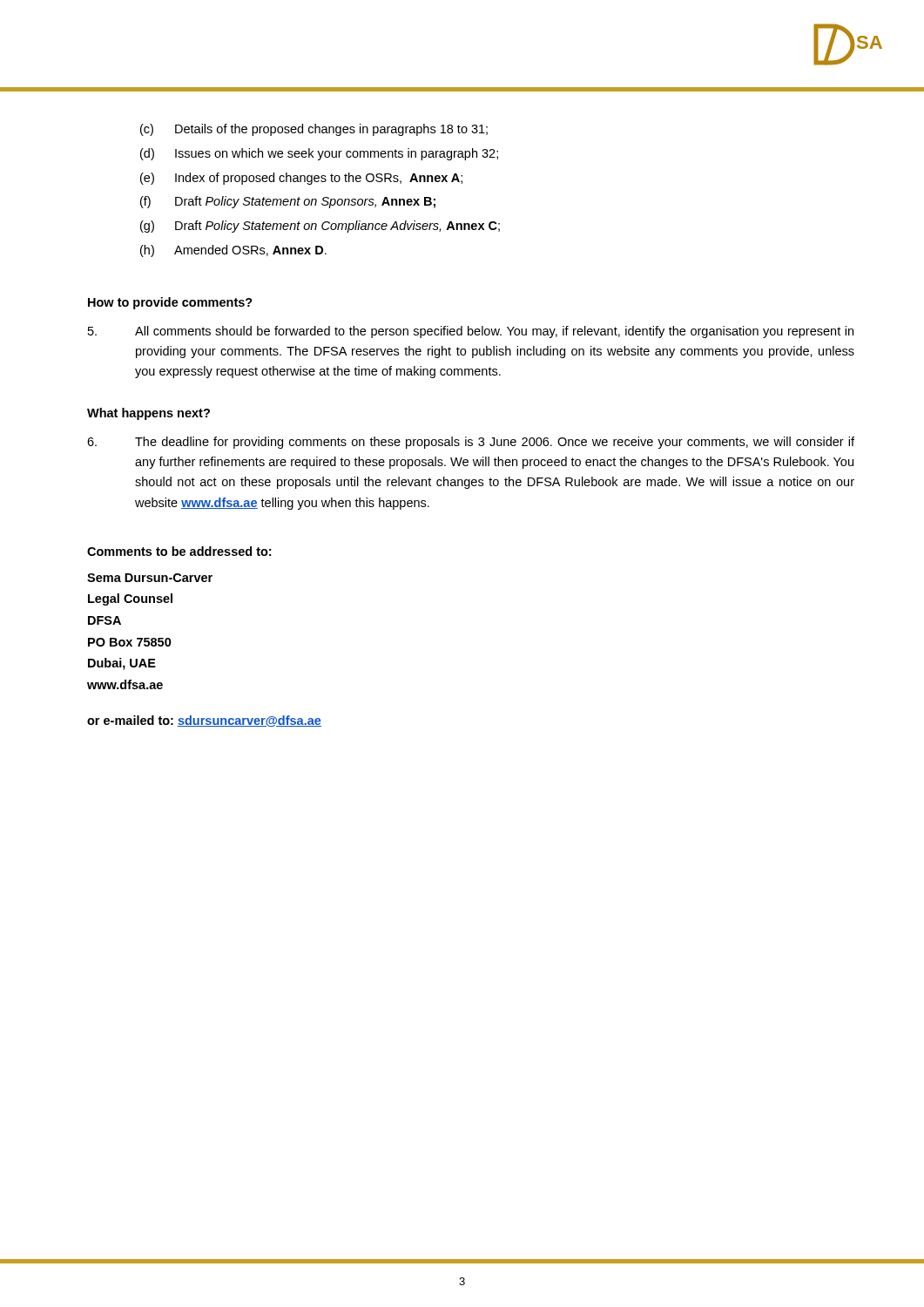Find the text starting "How to provide comments?"
Viewport: 924px width, 1307px height.
pyautogui.click(x=170, y=302)
